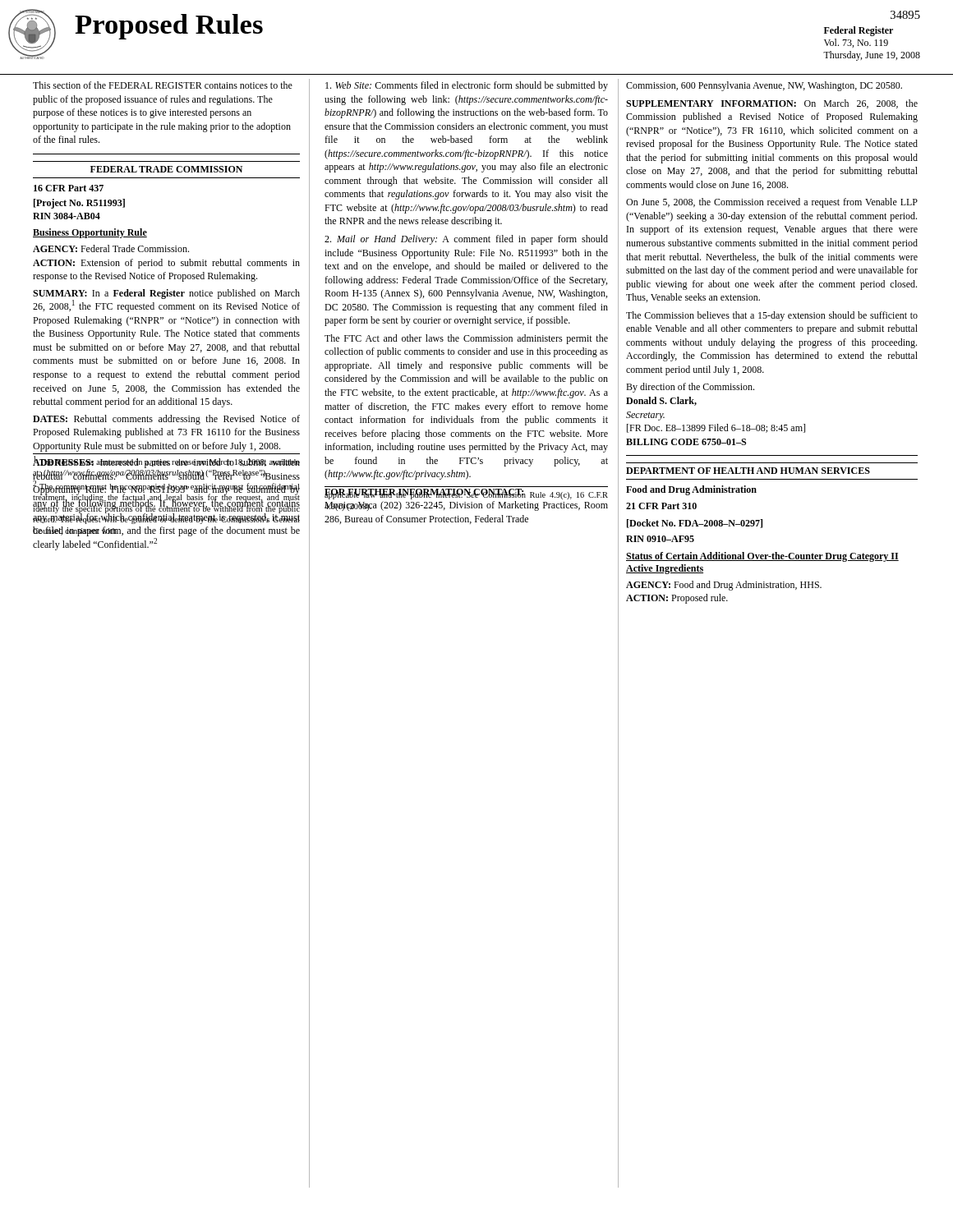Point to the element starting "The Commission believes that a 15-day extension"
953x1232 pixels.
(x=772, y=343)
